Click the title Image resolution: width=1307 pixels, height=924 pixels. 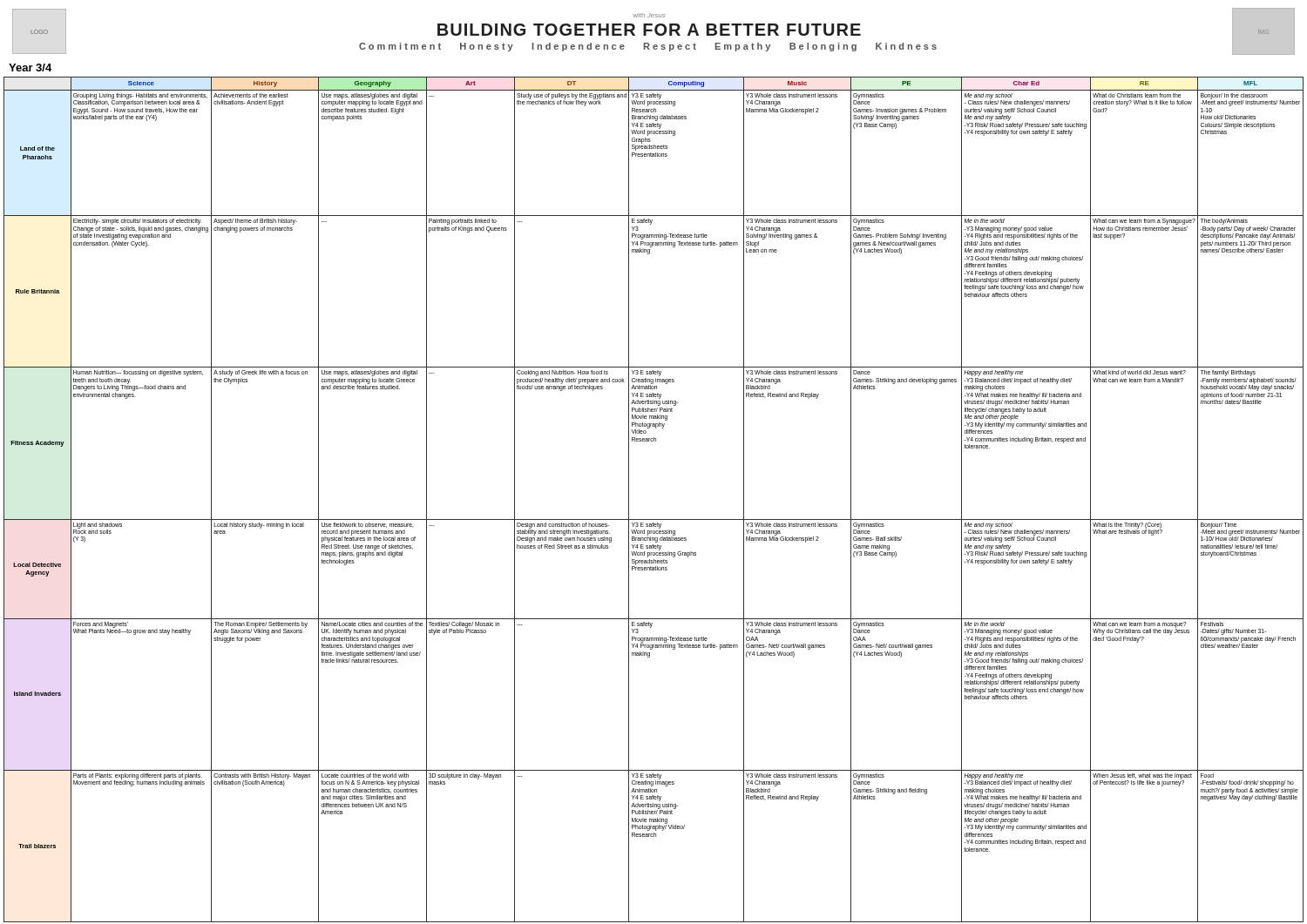[x=30, y=67]
